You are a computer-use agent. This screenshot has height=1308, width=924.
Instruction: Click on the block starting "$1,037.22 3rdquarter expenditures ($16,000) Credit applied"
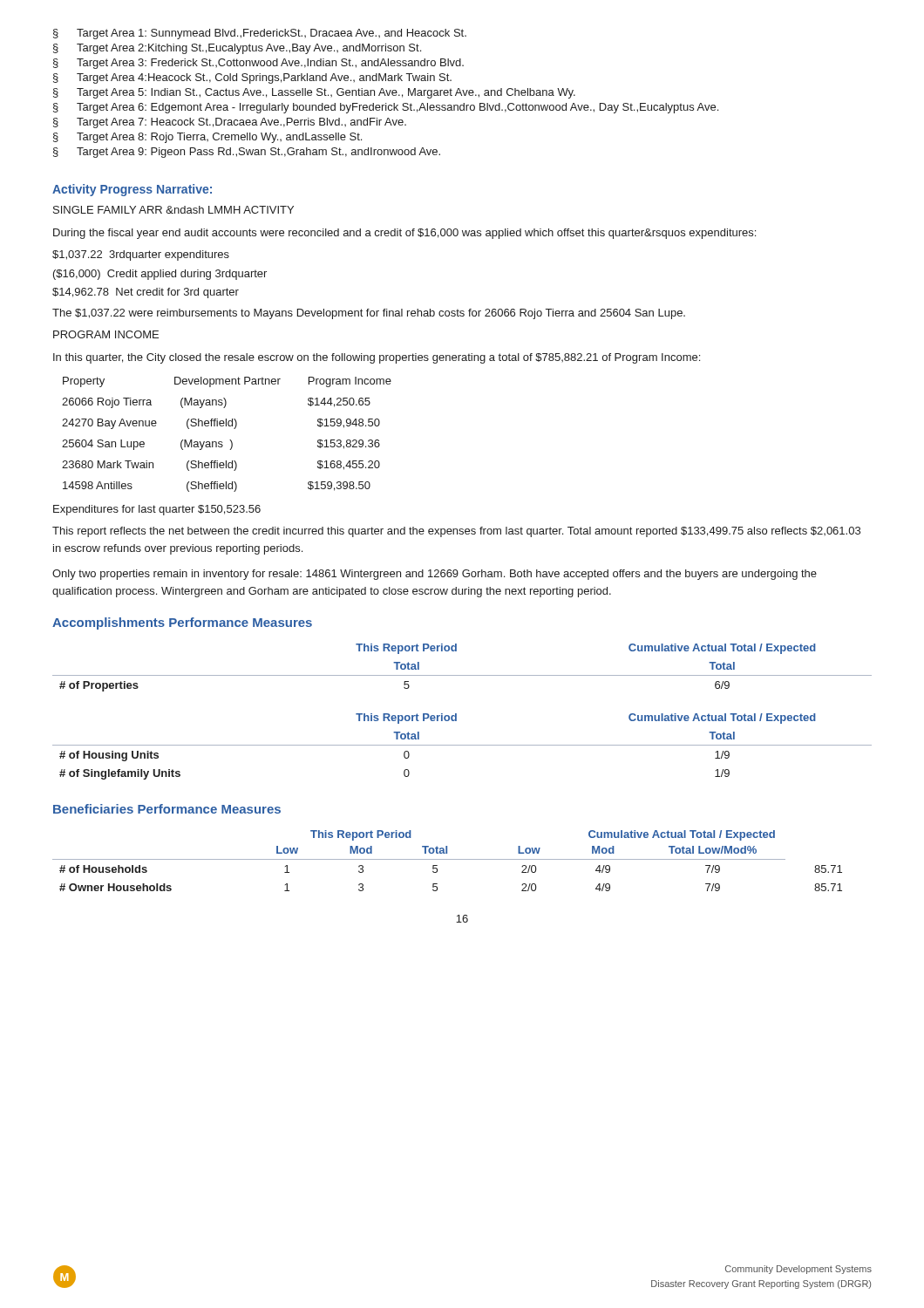(462, 306)
